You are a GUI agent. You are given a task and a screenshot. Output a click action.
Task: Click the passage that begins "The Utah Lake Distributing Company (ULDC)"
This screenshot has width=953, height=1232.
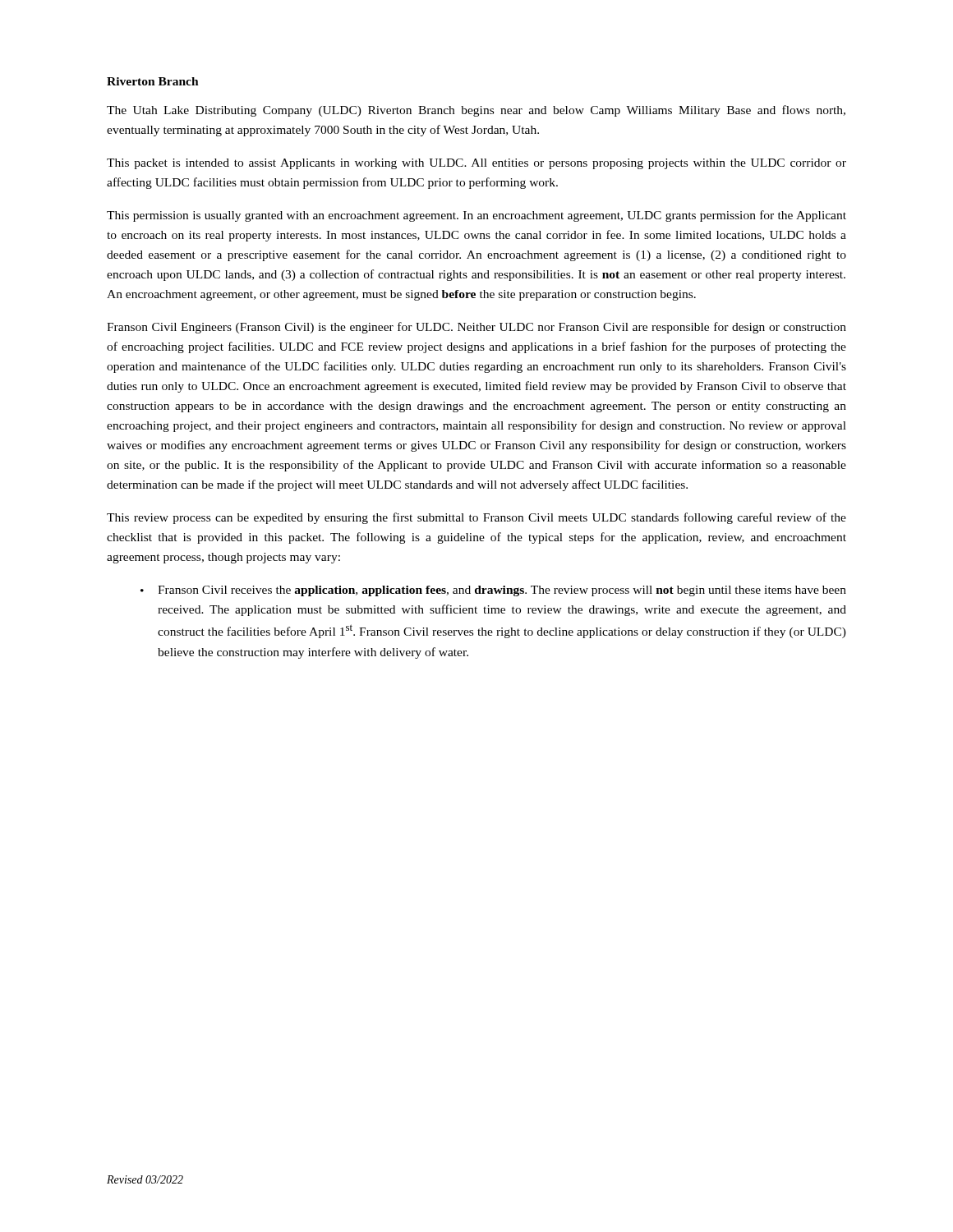tap(476, 120)
